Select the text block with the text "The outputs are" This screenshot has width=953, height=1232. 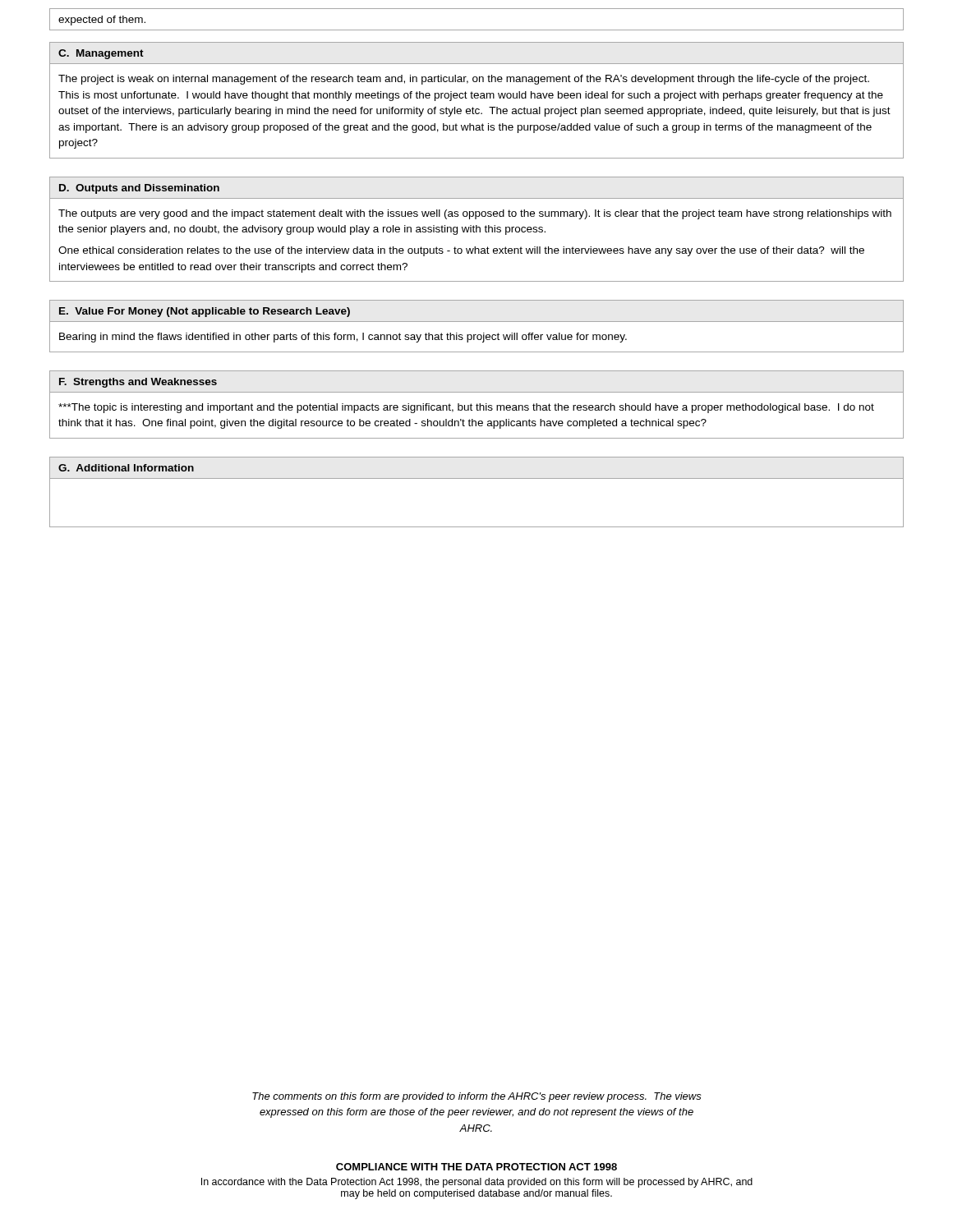pyautogui.click(x=476, y=240)
